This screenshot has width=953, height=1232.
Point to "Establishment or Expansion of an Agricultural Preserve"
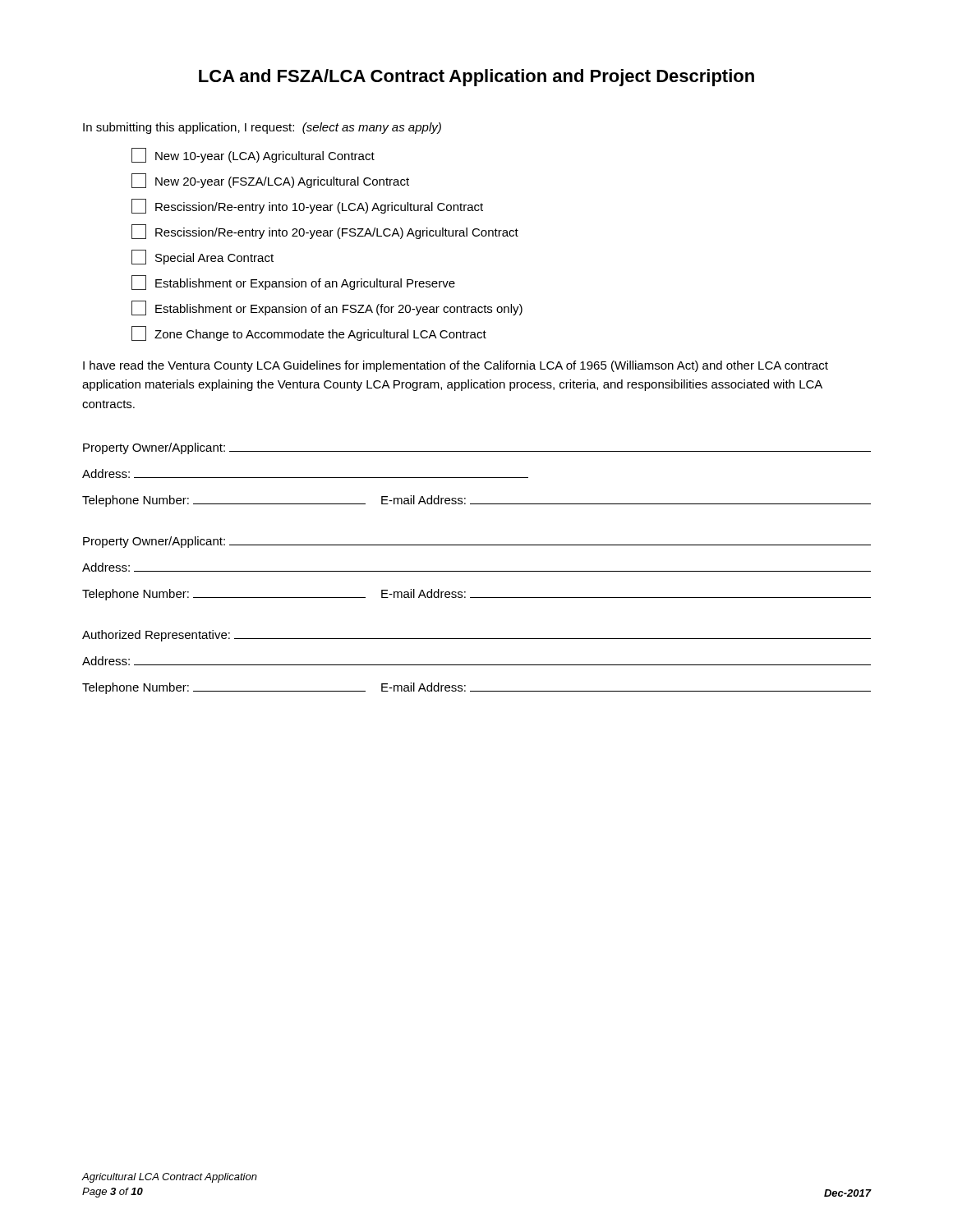click(x=293, y=283)
